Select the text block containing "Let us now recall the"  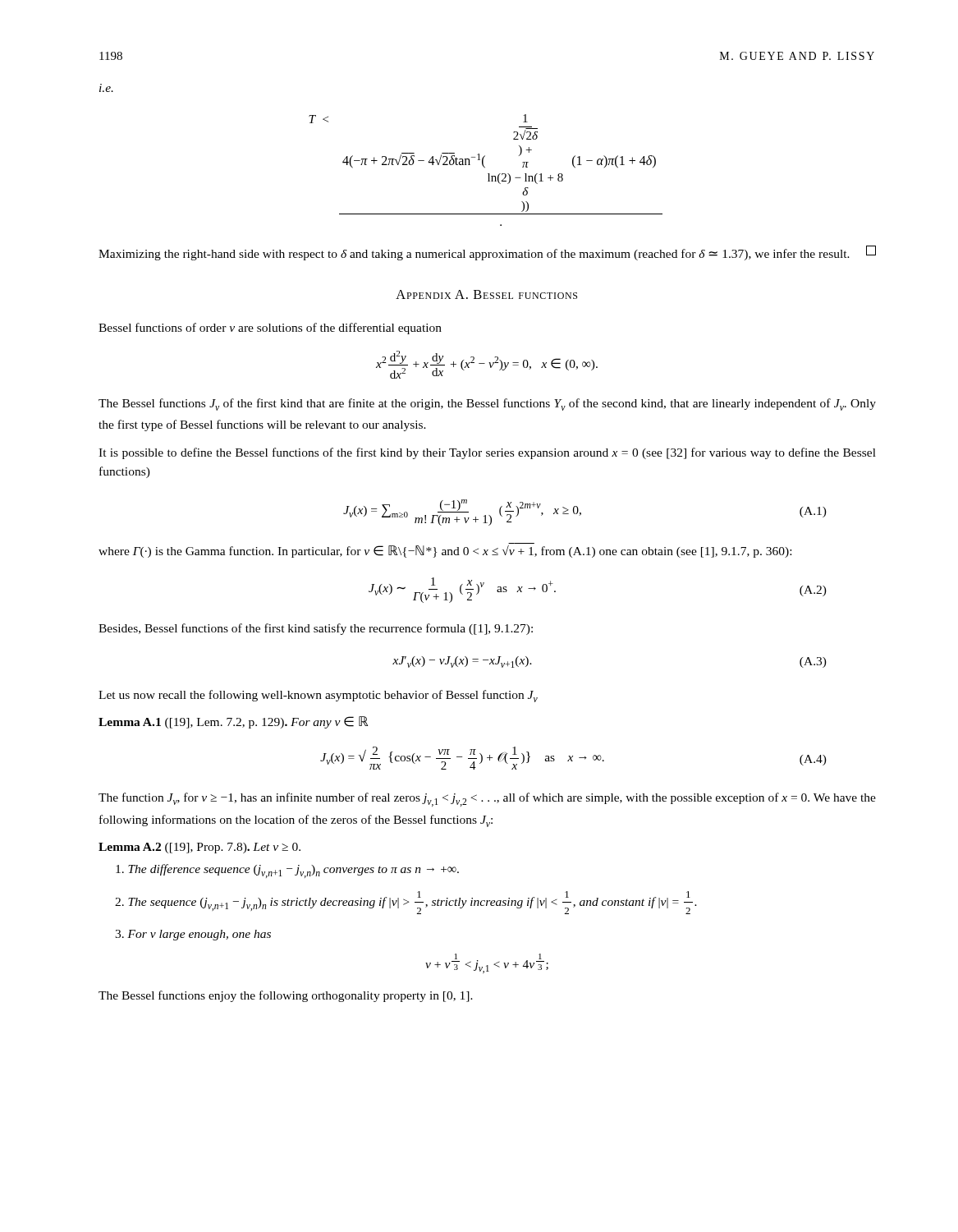318,696
